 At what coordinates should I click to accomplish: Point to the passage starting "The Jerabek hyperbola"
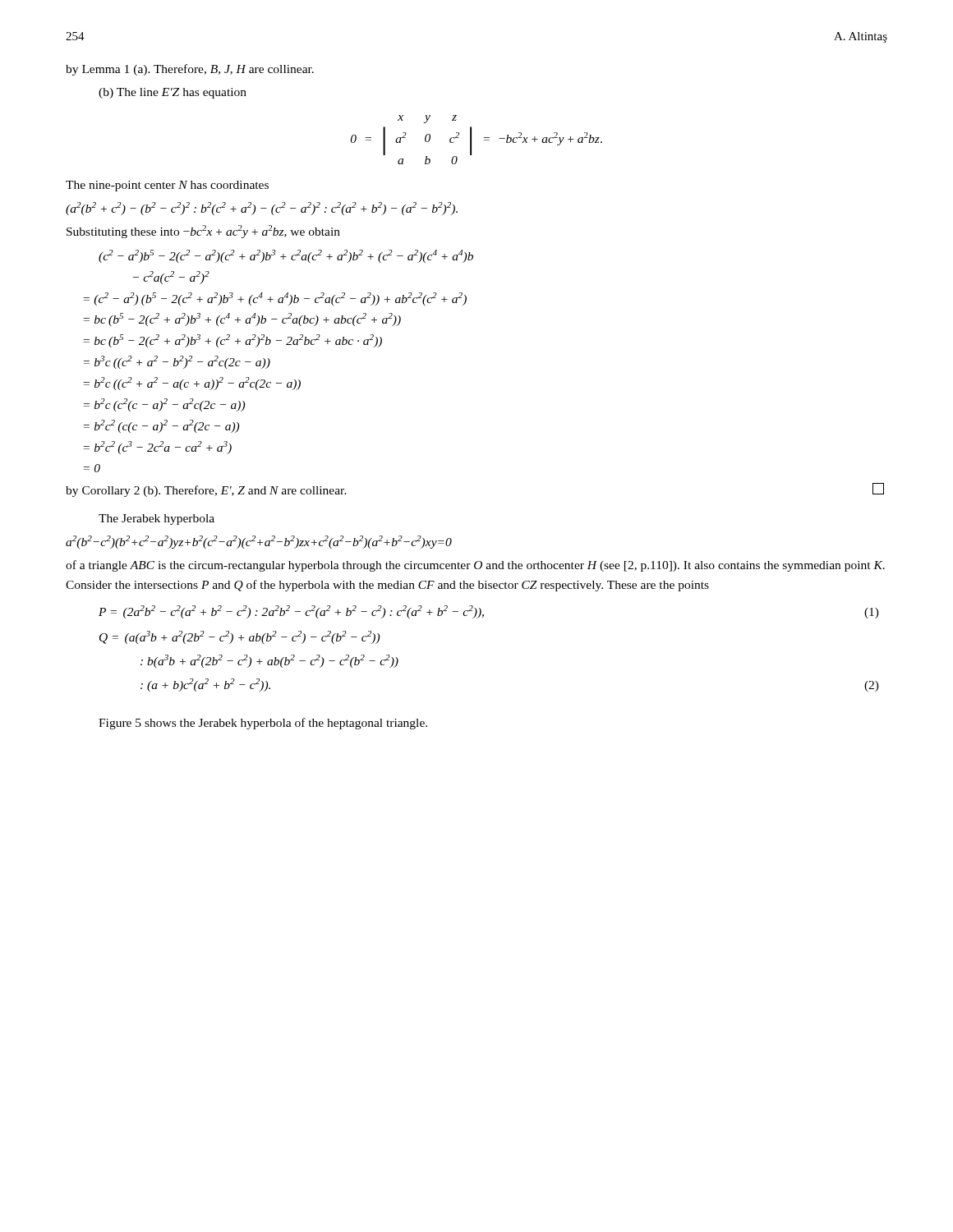click(x=157, y=518)
